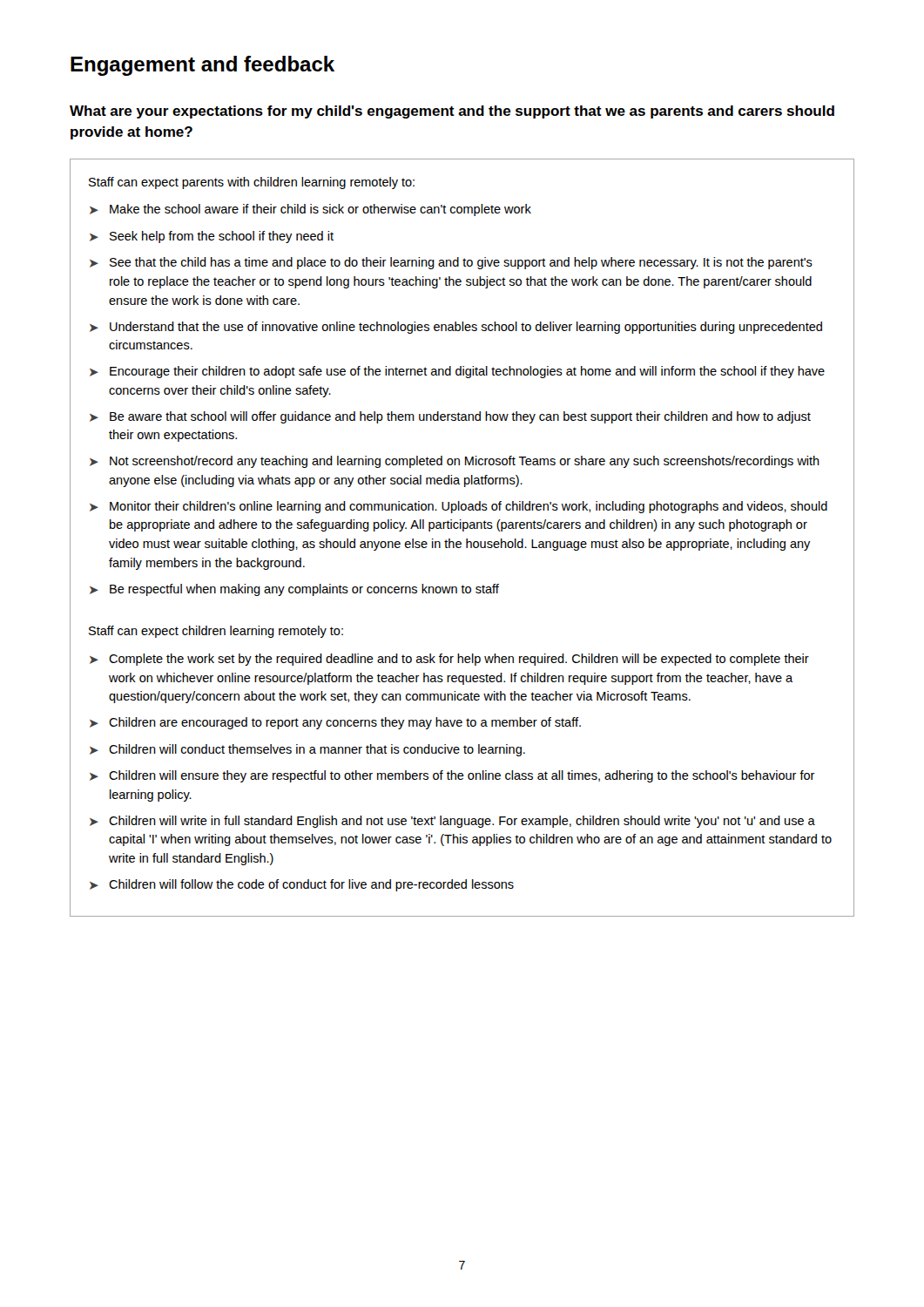This screenshot has width=924, height=1307.
Task: Find the text starting "➤ Children will ensure they are respectful"
Action: pos(462,786)
